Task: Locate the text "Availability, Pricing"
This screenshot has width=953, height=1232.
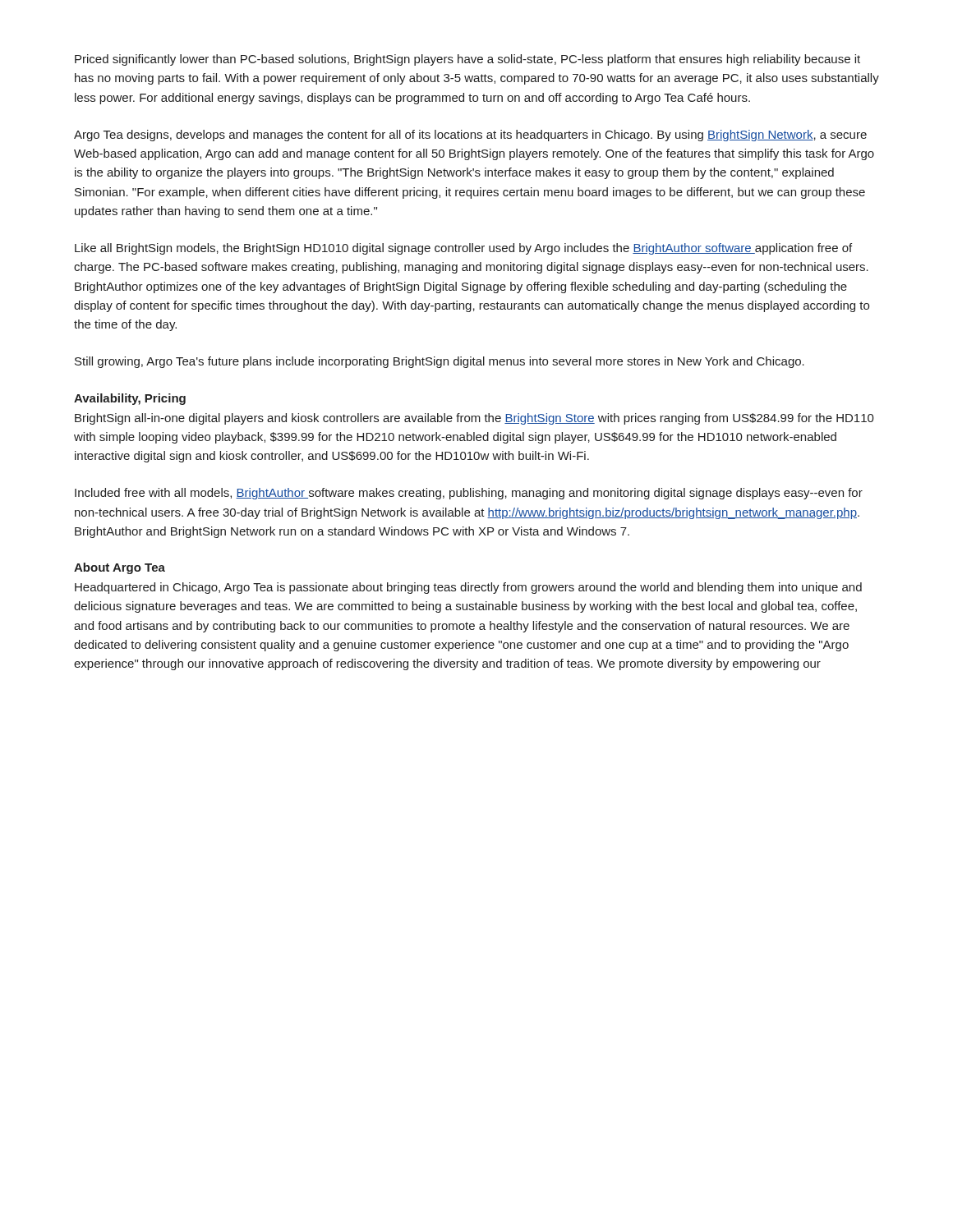Action: tap(130, 398)
